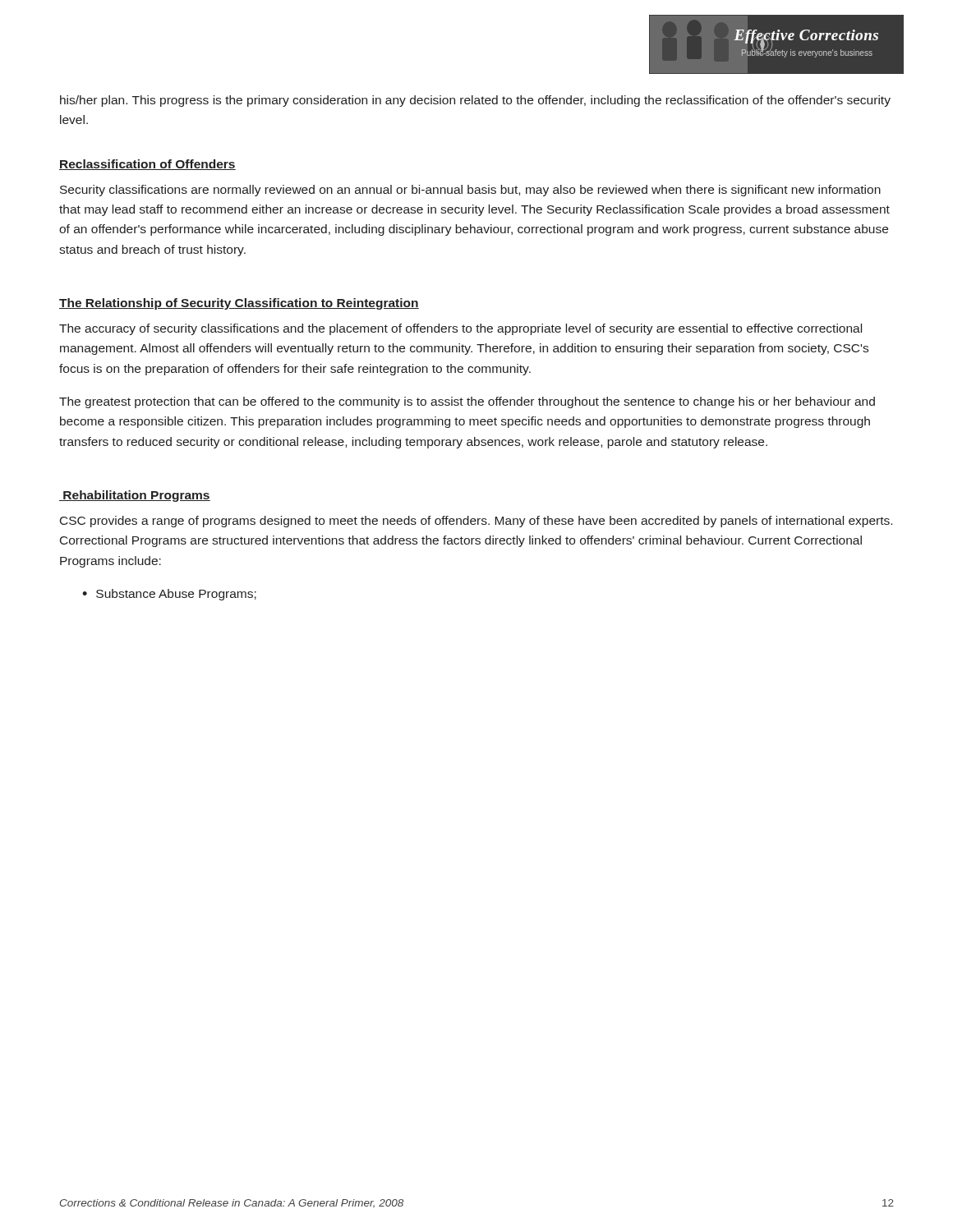Point to the block beginning "The greatest protection that can be offered to"
The width and height of the screenshot is (953, 1232).
coord(476,422)
